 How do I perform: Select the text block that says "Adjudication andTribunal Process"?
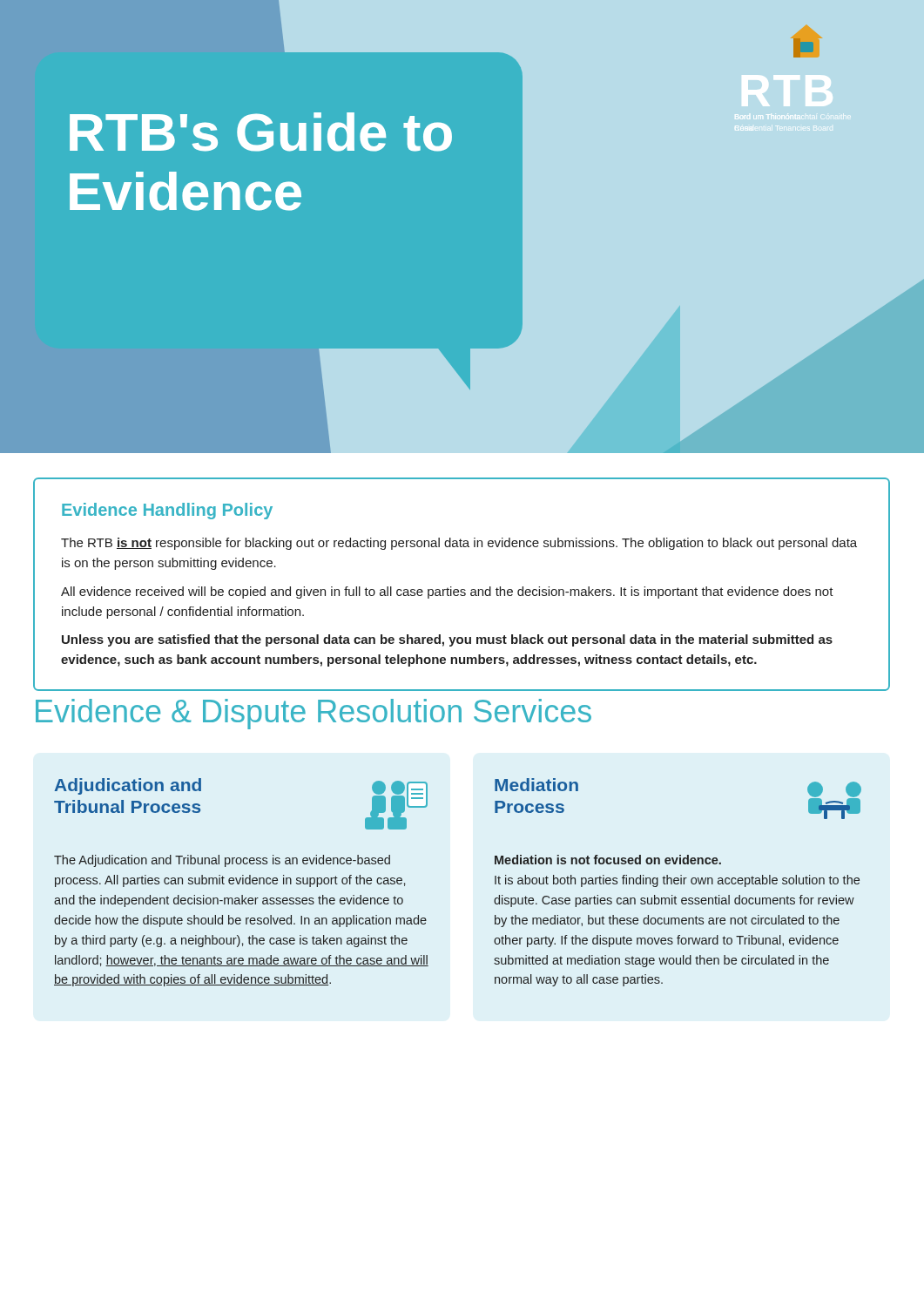[x=242, y=882]
